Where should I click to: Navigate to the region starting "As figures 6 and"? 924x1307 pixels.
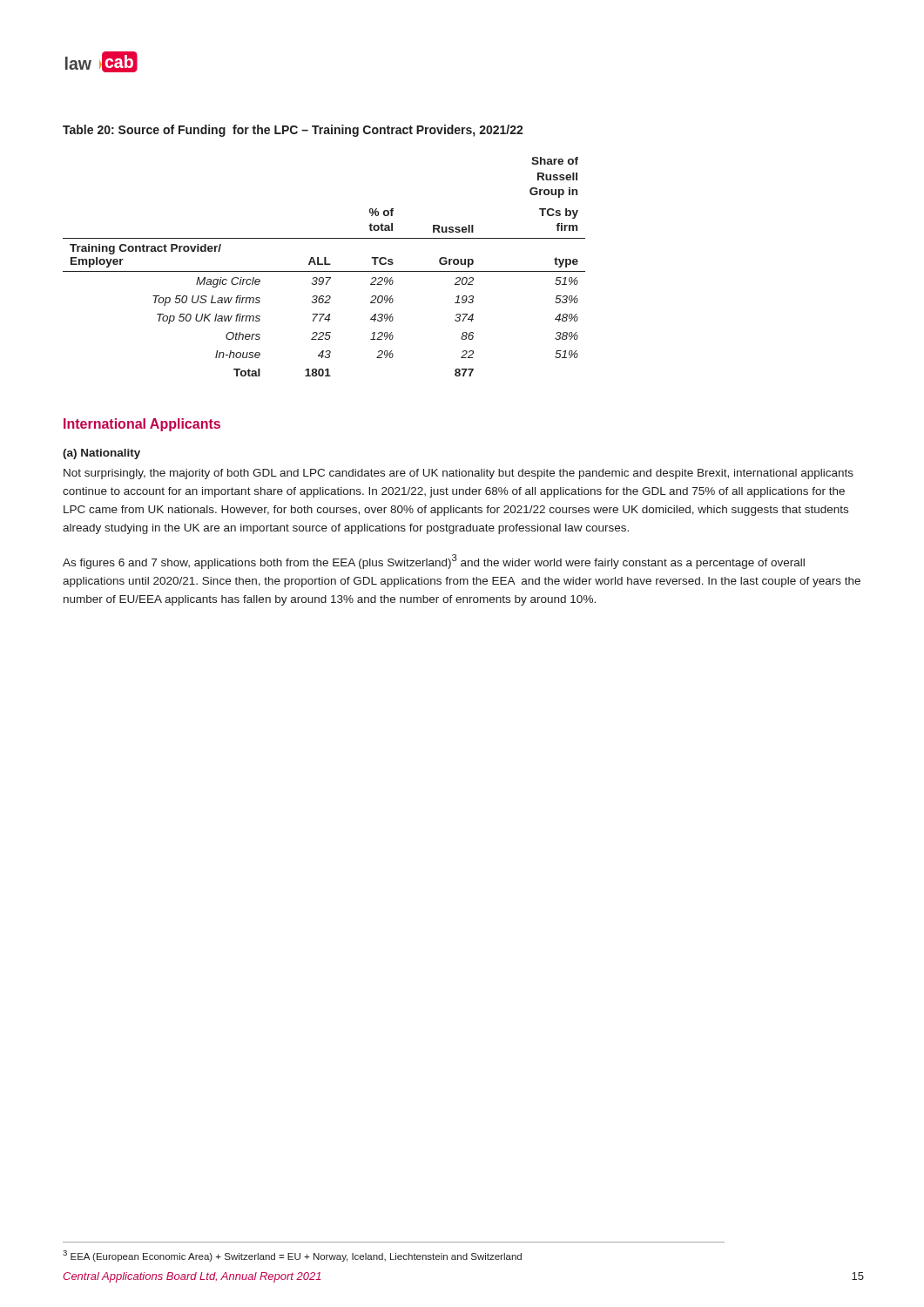point(462,579)
